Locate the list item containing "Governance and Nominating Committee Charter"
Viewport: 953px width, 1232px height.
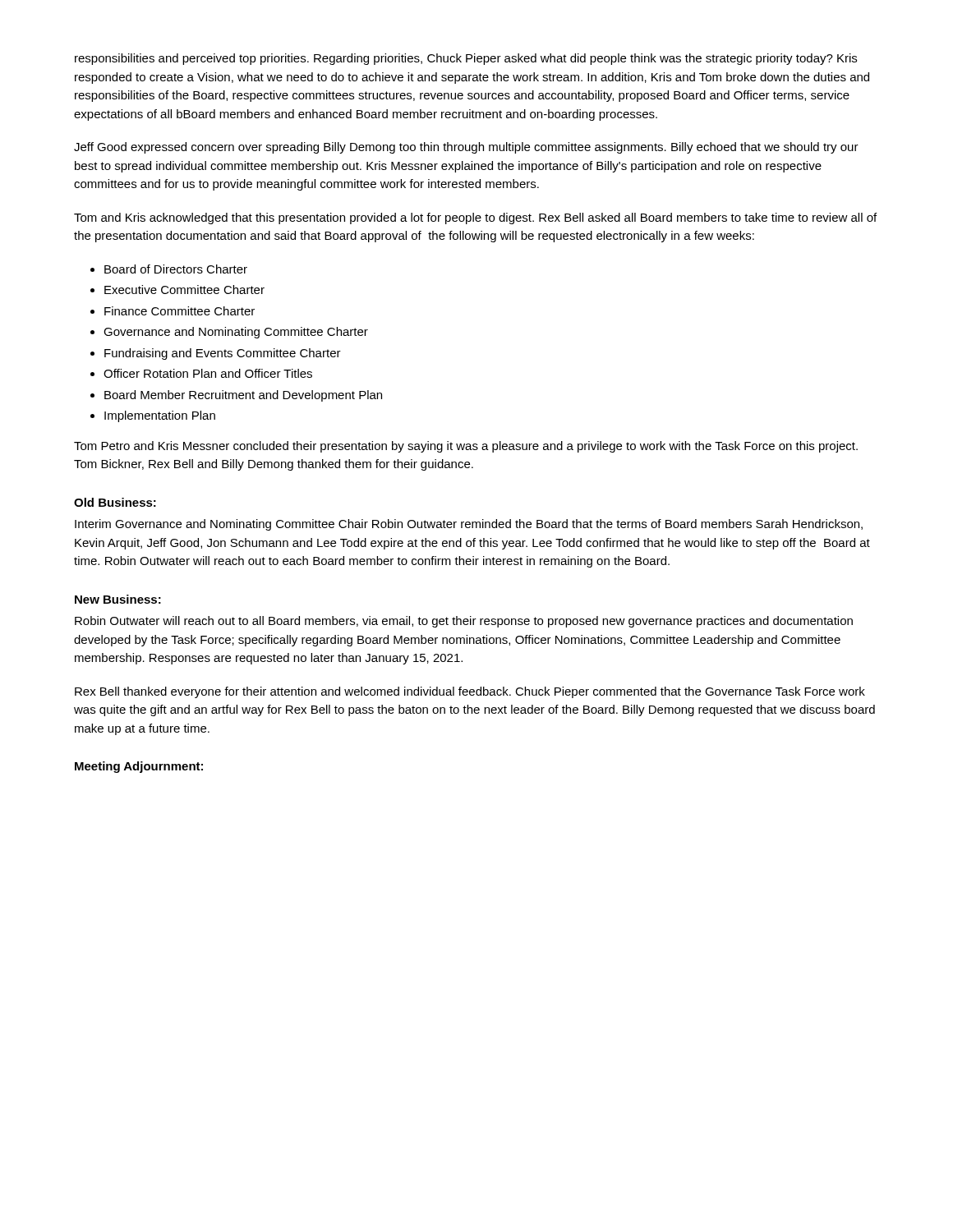click(x=236, y=331)
